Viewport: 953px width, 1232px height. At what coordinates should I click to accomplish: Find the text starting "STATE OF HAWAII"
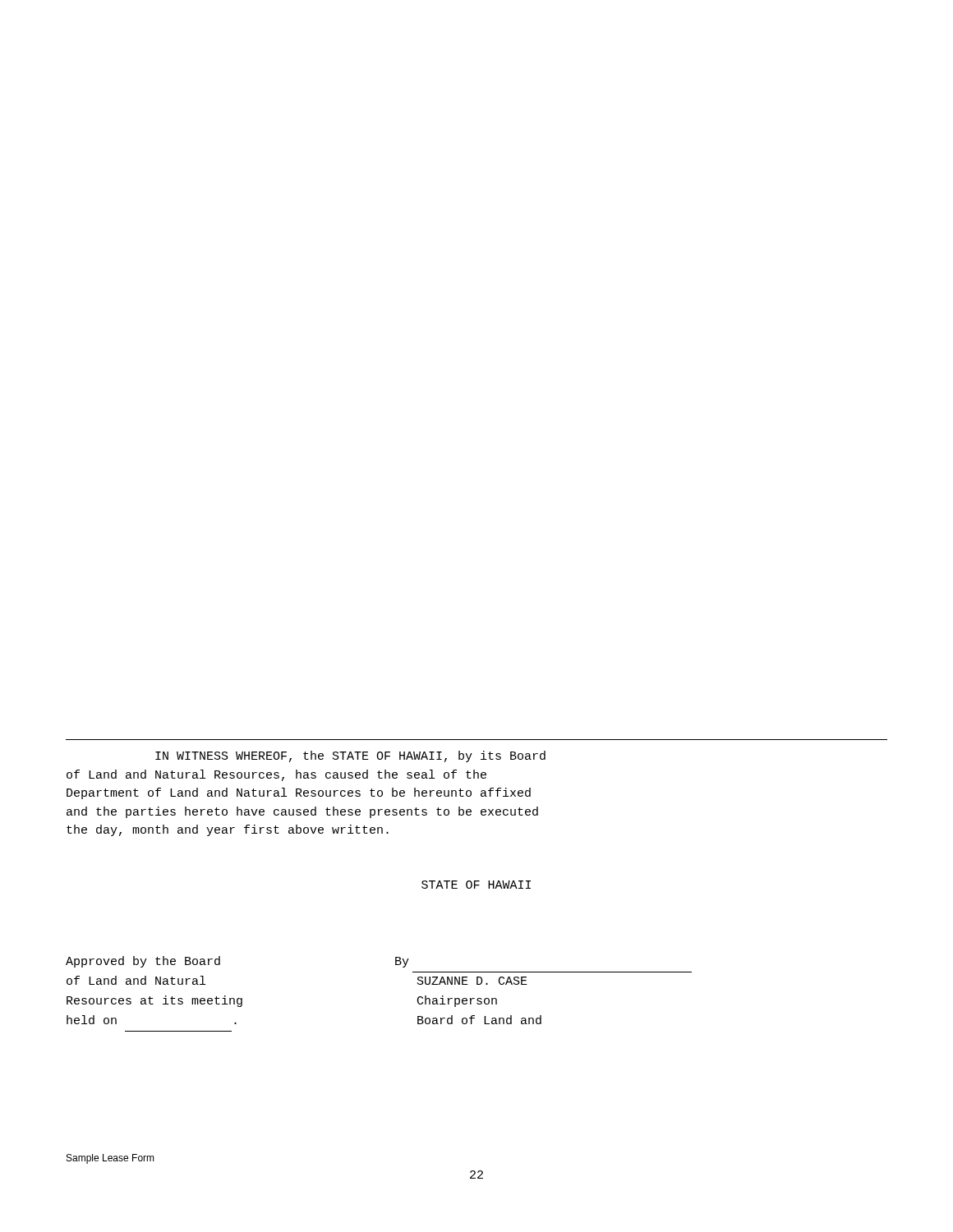476,886
